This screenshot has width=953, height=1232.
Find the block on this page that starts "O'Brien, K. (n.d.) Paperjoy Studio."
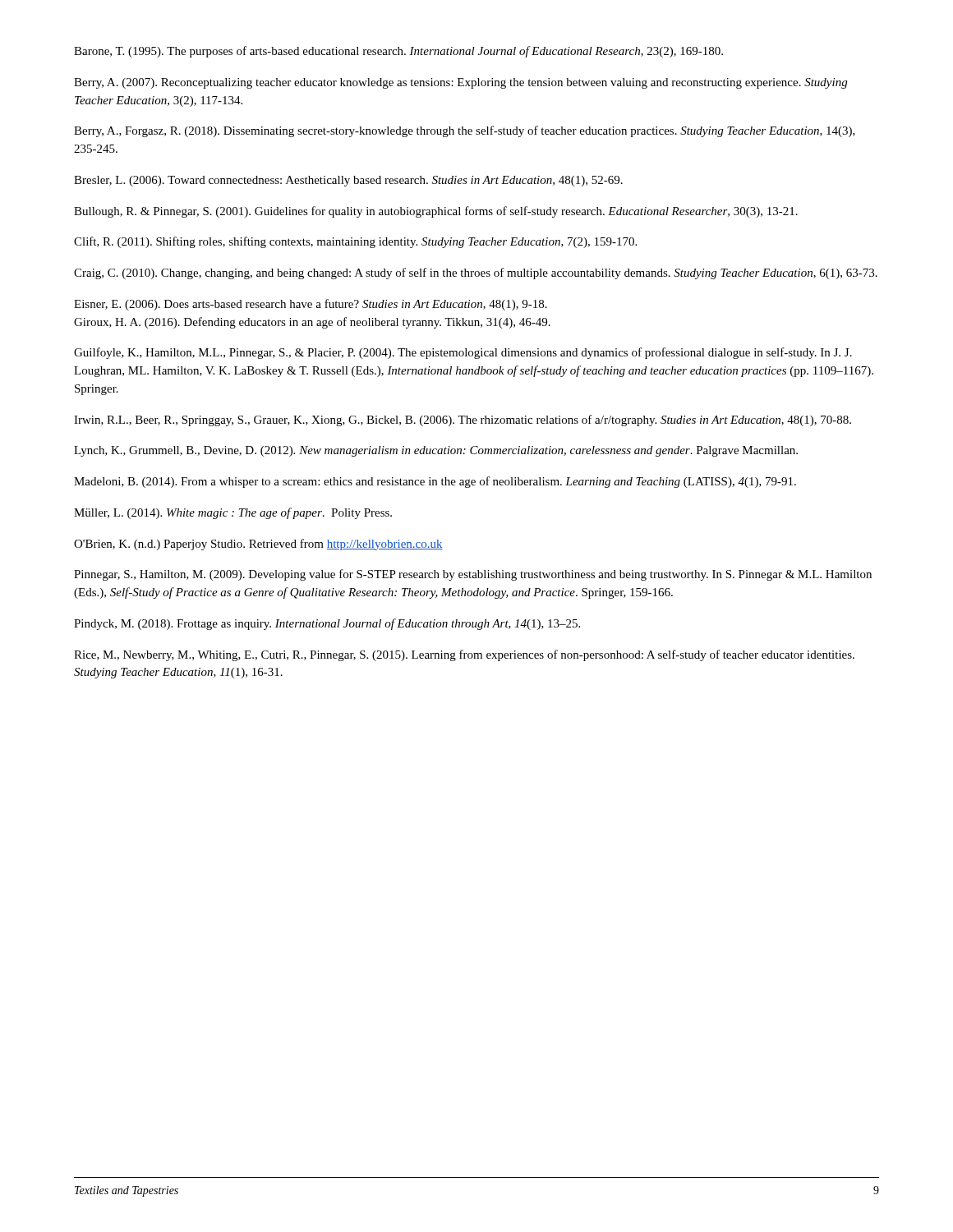[258, 543]
